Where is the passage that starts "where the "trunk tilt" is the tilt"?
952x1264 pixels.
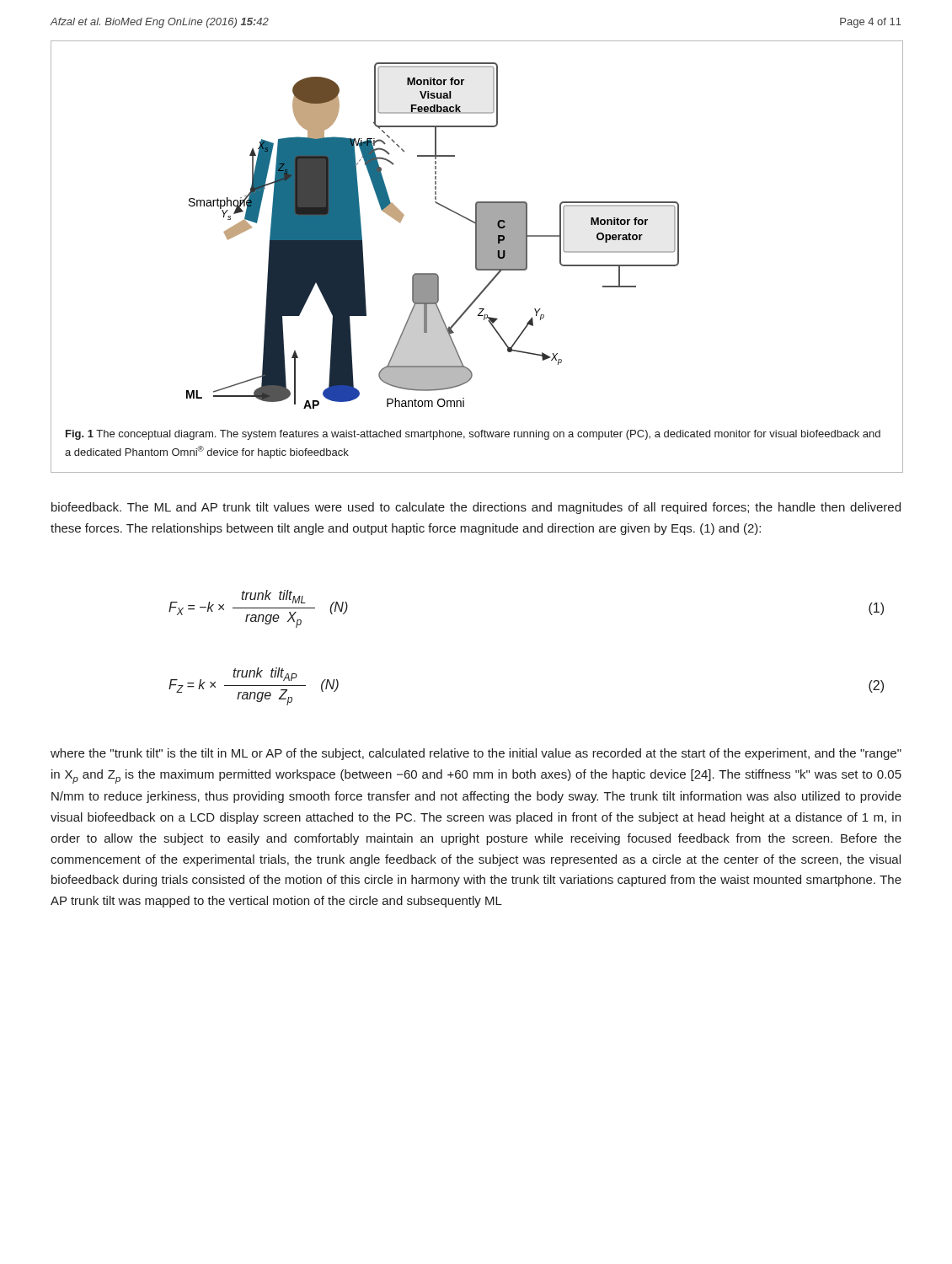pos(476,827)
